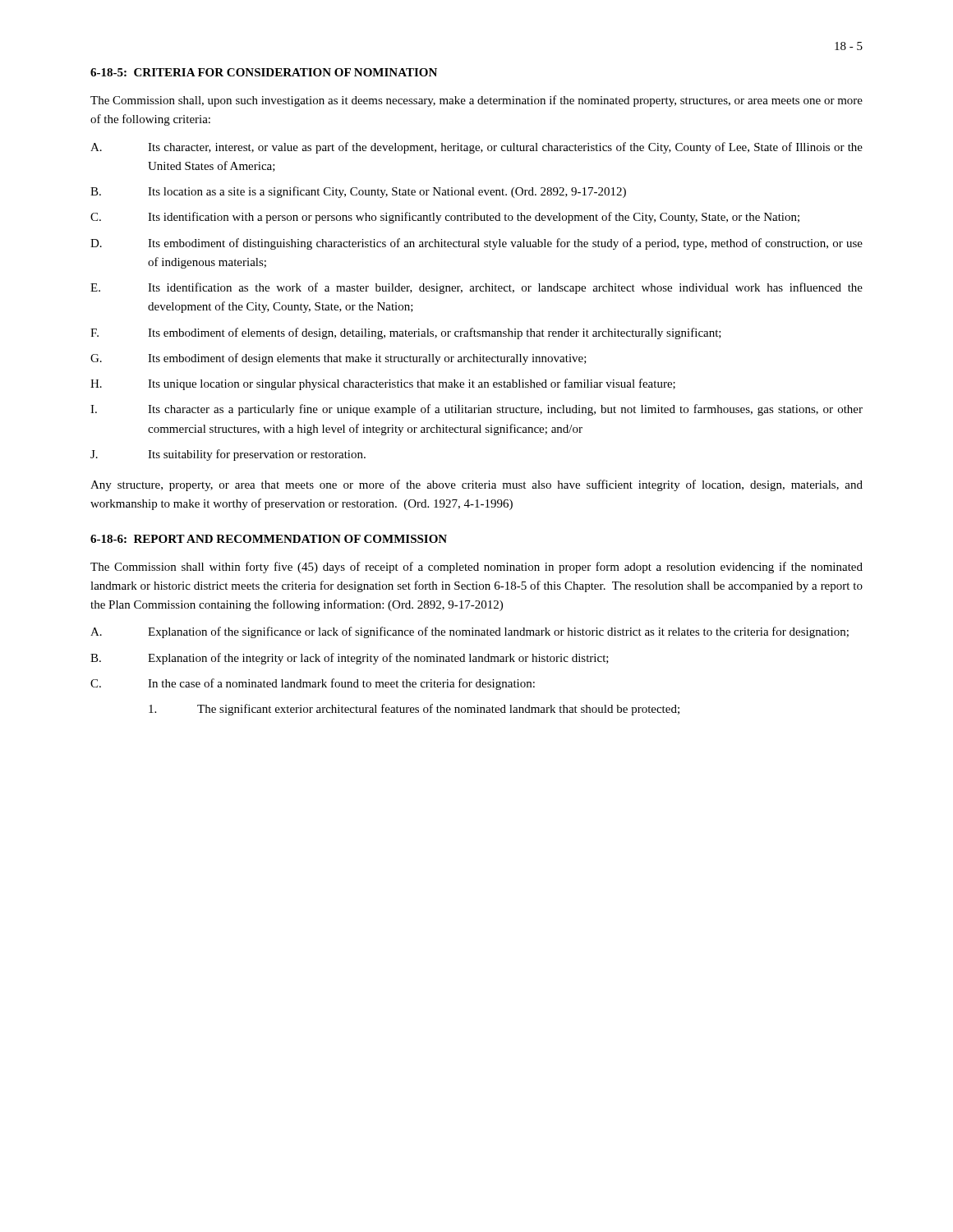Where is the passage that starts "A. Explanation of the significance or lack of"?
This screenshot has width=953, height=1232.
[476, 632]
